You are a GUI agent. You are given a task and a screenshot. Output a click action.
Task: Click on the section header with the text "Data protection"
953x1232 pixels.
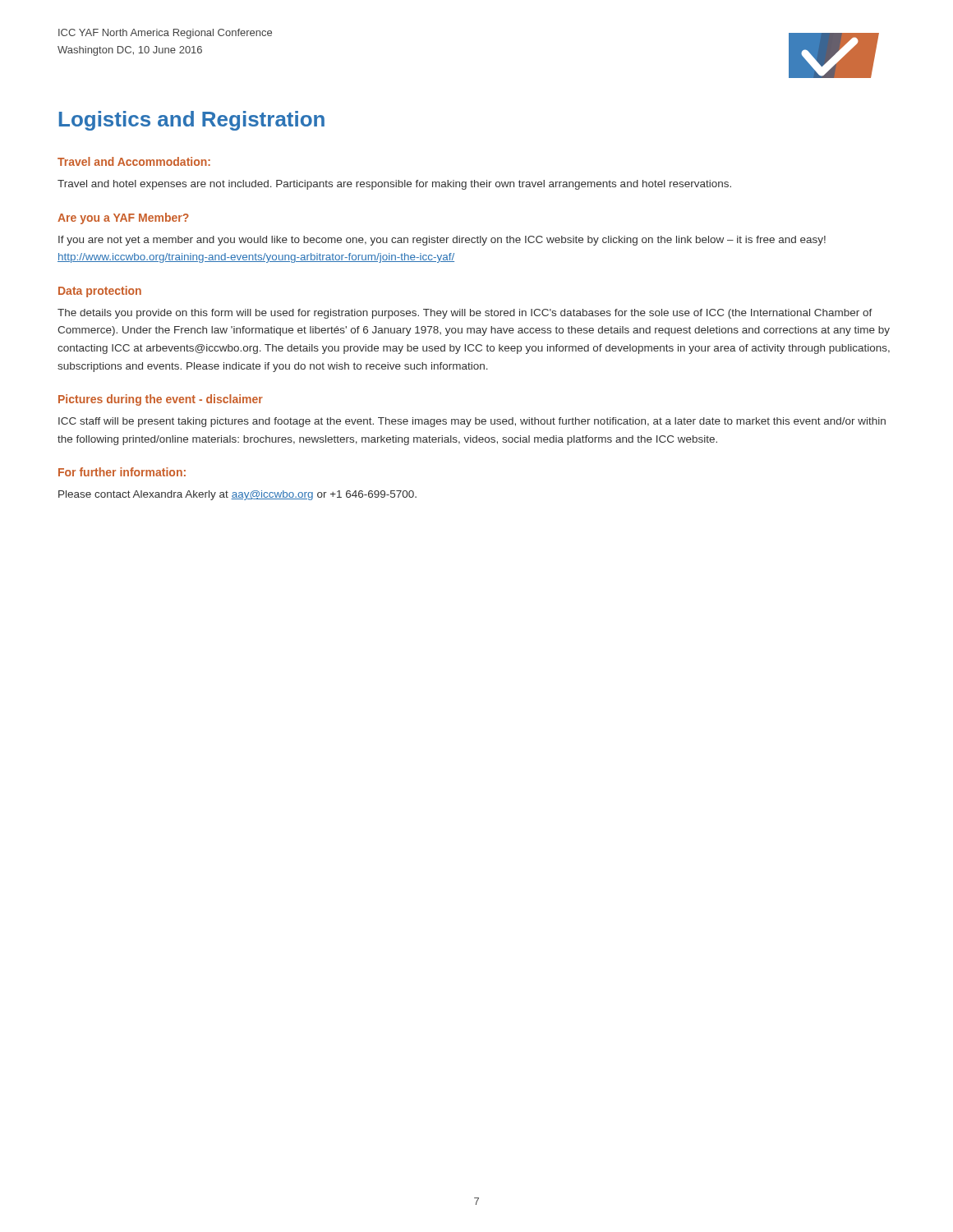[100, 291]
